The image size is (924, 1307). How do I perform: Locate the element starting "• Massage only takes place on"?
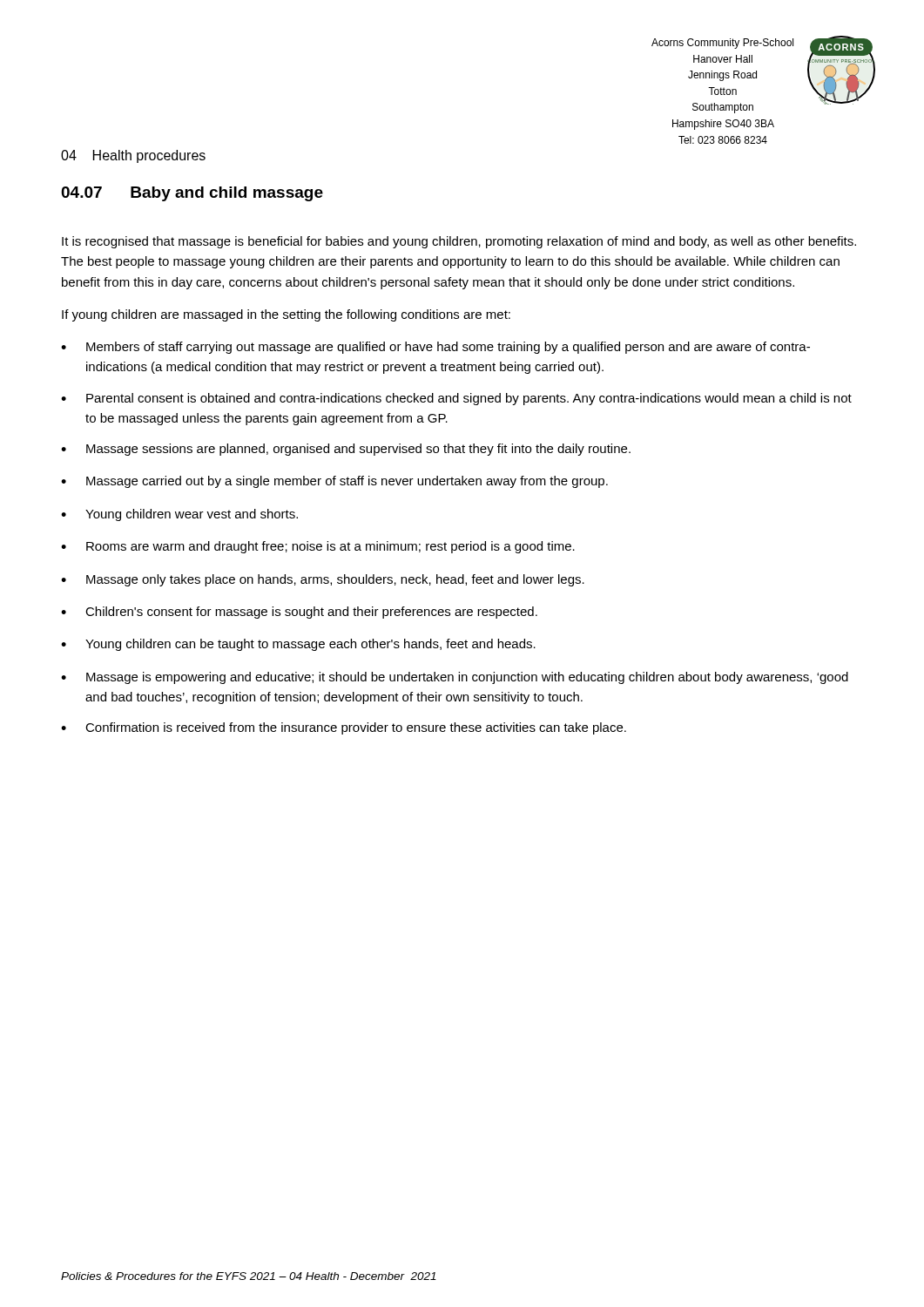(462, 580)
